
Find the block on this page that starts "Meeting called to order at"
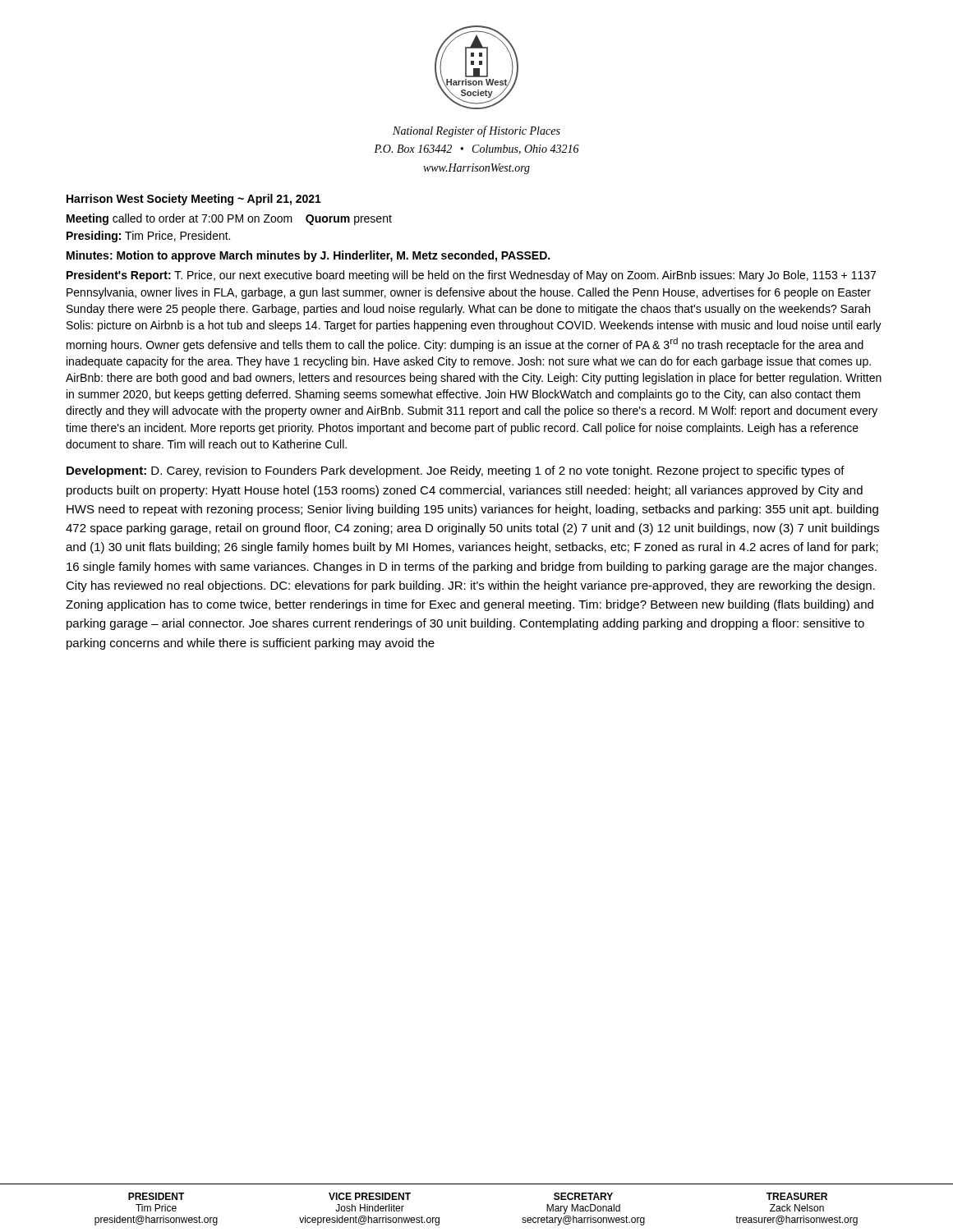[x=229, y=219]
